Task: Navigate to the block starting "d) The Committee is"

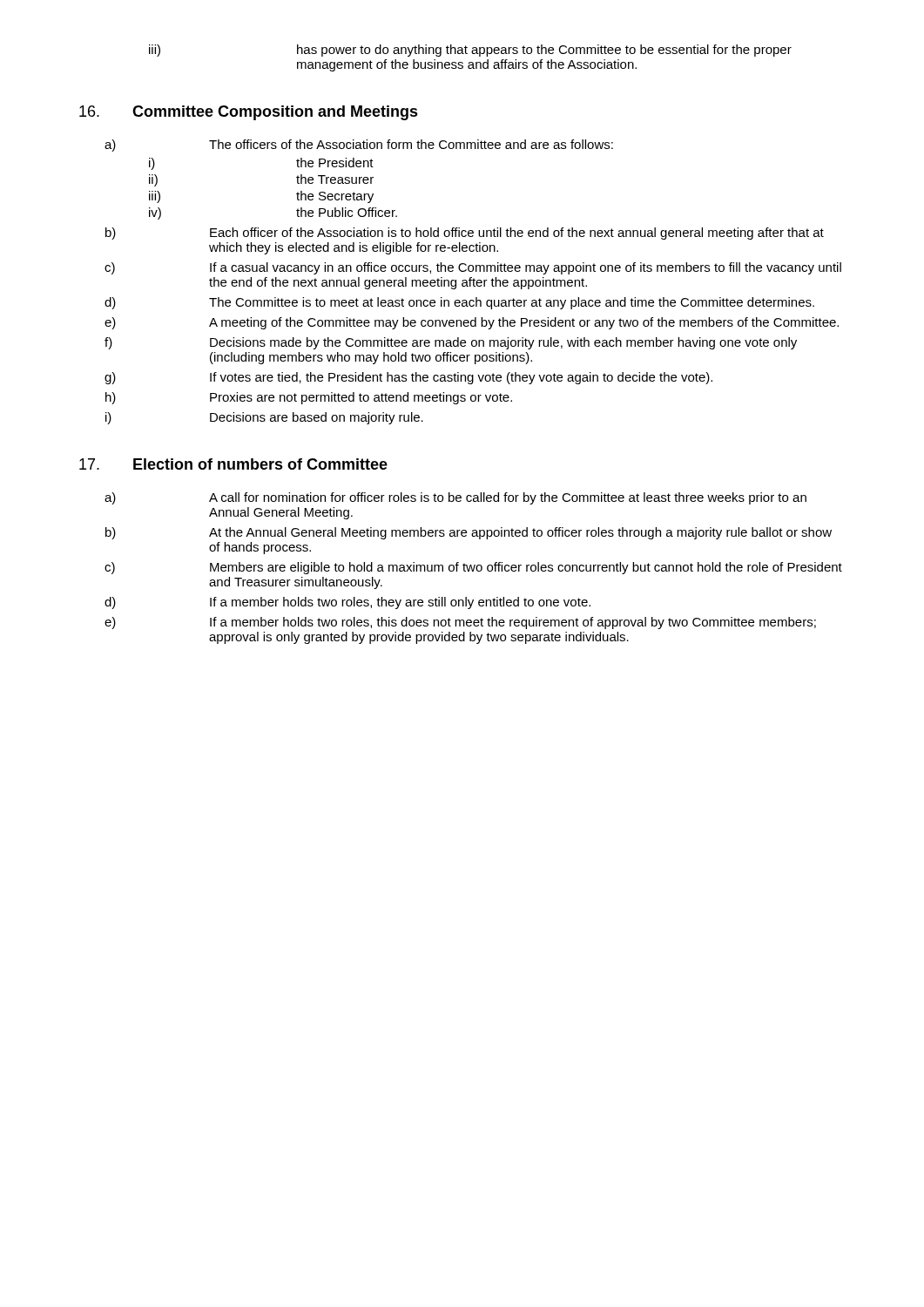Action: (462, 302)
